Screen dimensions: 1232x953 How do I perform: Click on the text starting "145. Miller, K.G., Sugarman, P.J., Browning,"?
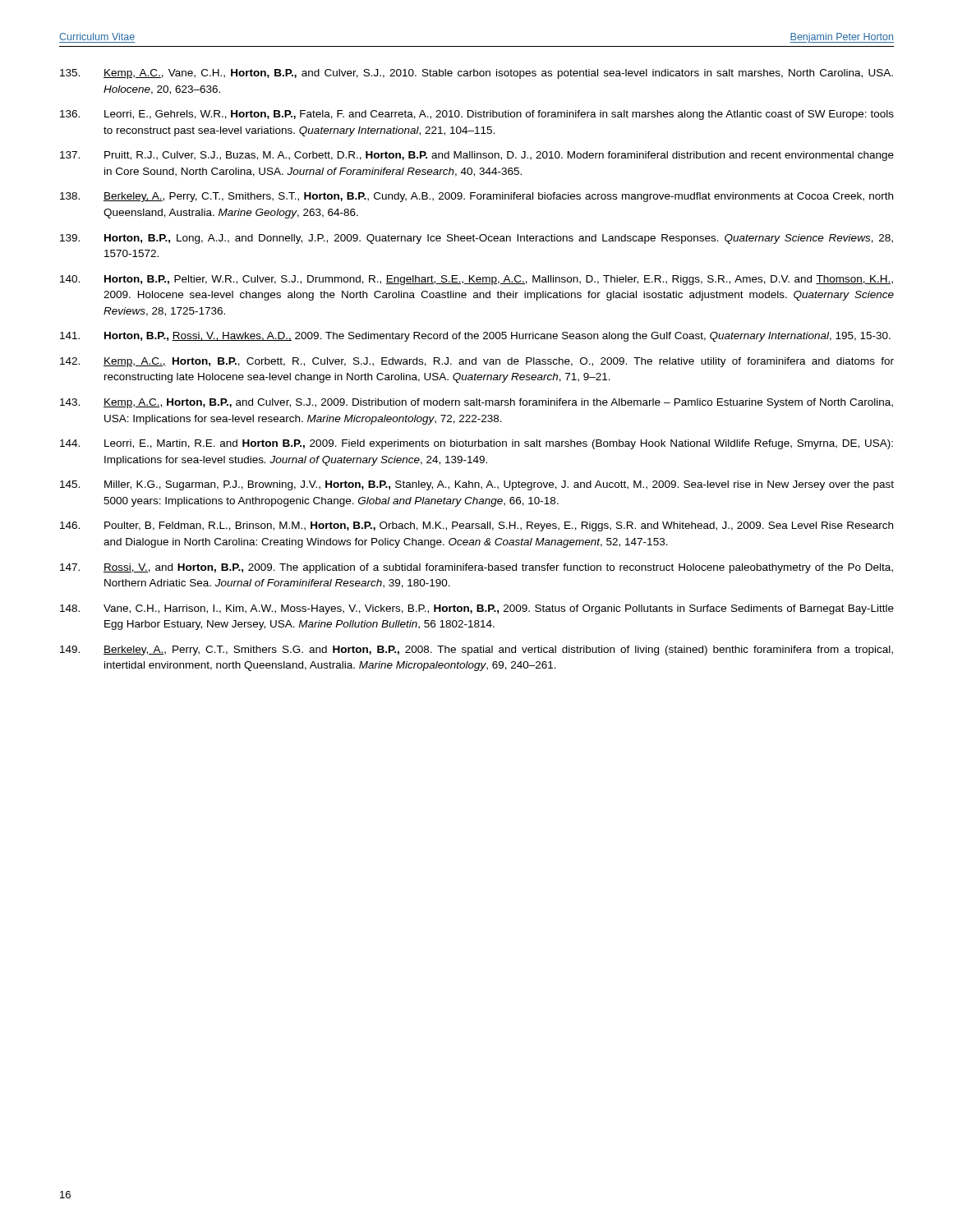coord(476,493)
